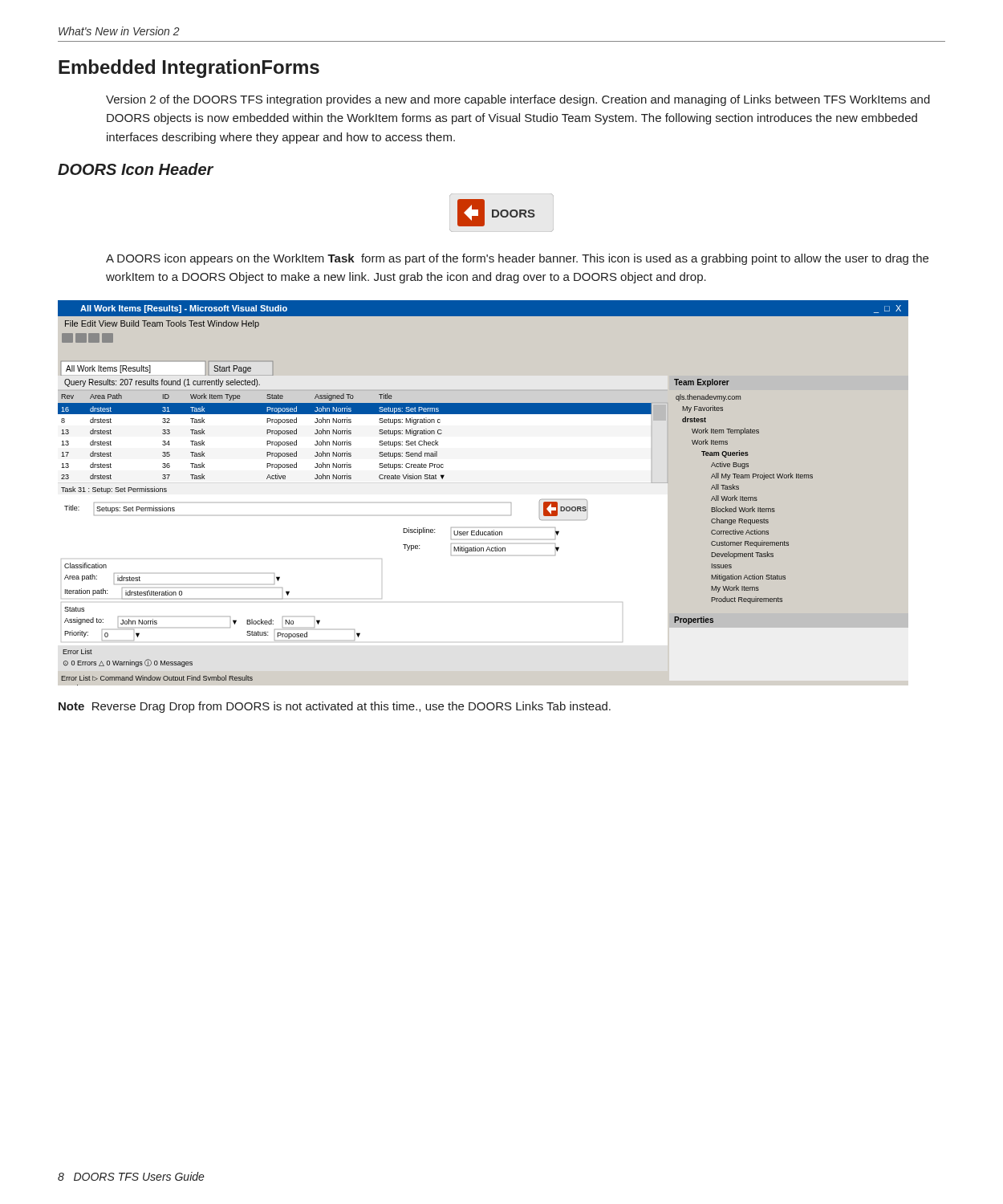
Task: Select the passage starting "DOORS Icon Header"
Action: click(135, 169)
